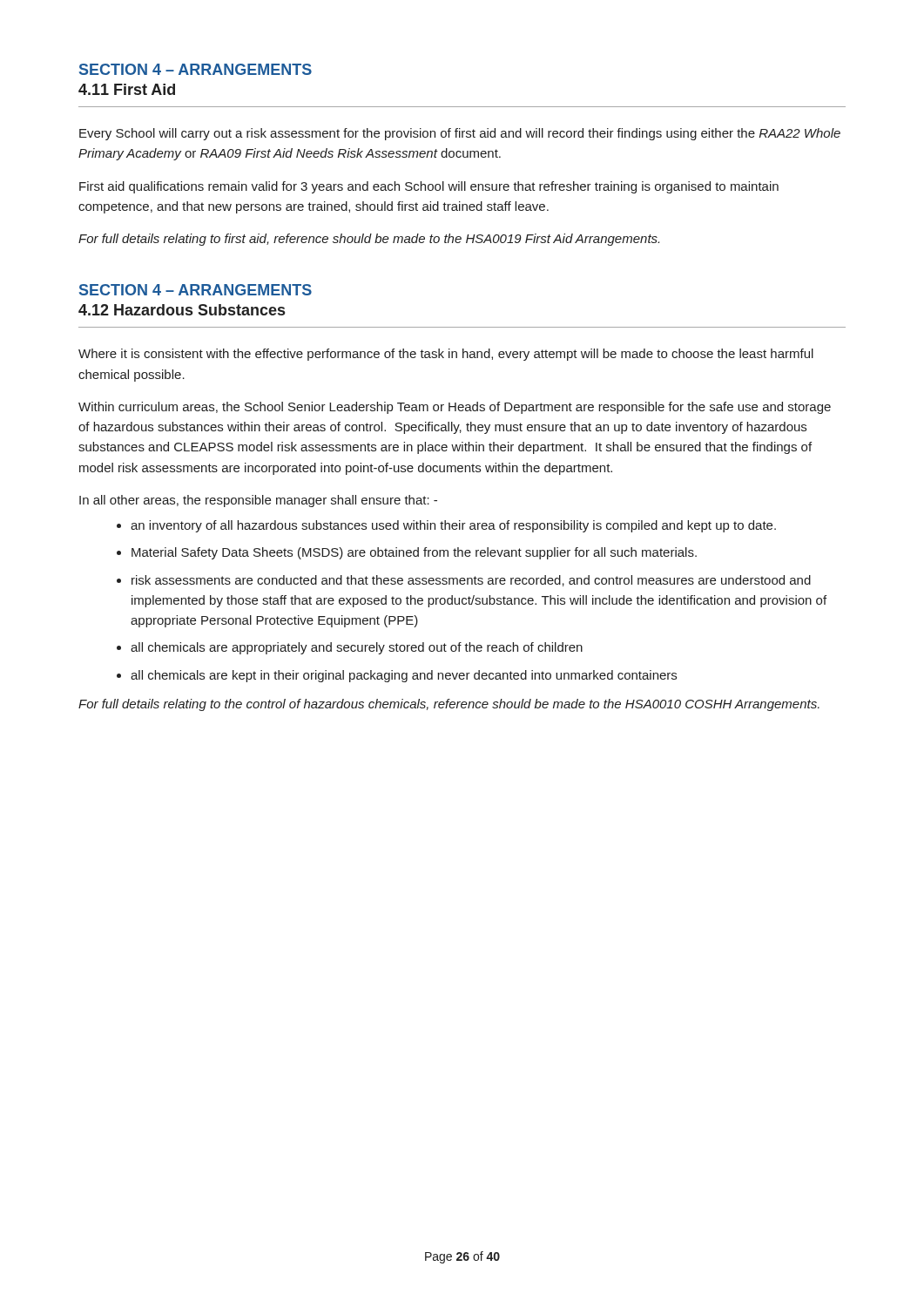Locate the block starting "all chemicals are appropriately and securely"
924x1307 pixels.
pyautogui.click(x=357, y=647)
